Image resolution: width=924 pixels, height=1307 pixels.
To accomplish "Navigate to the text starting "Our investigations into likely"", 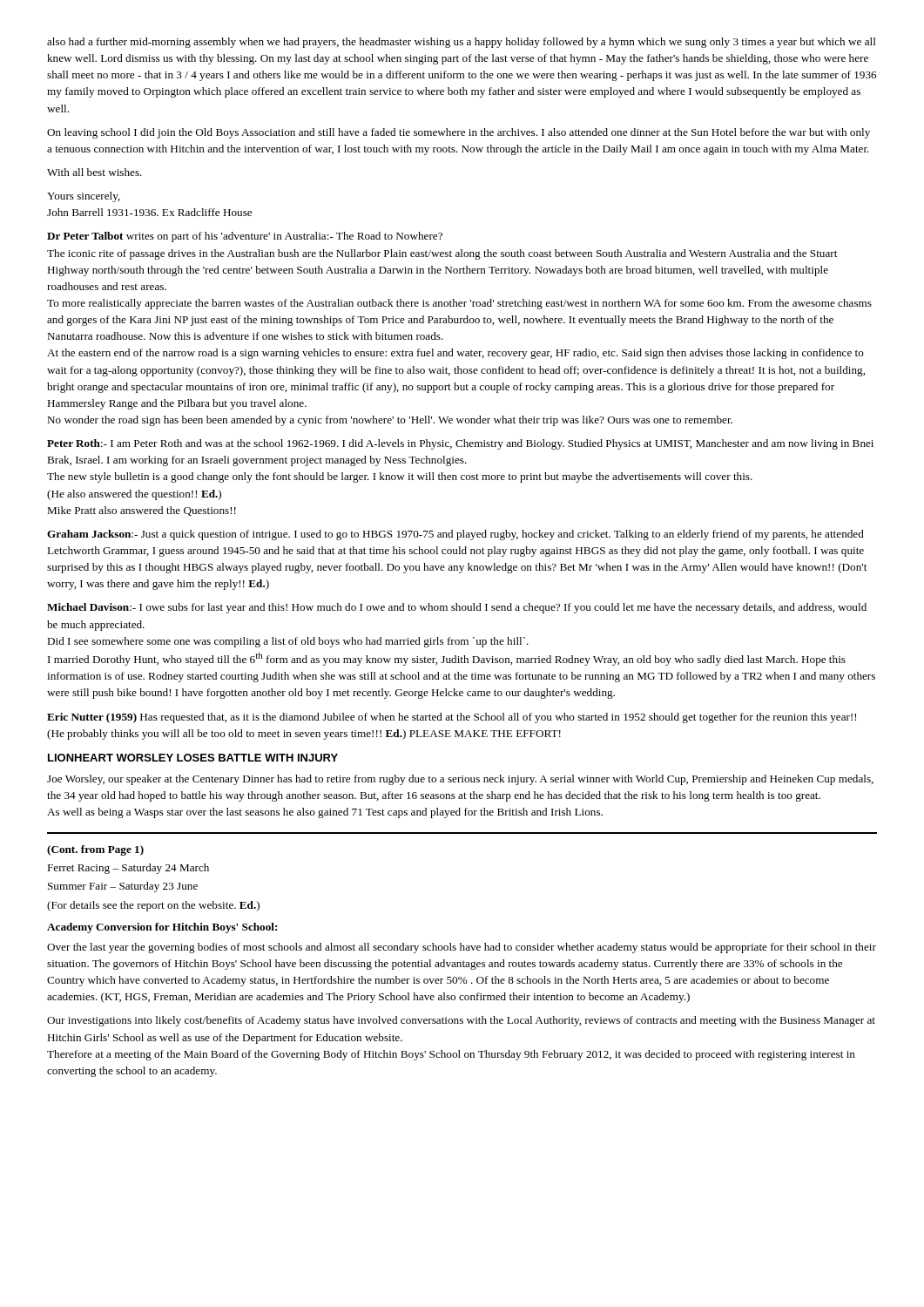I will point(462,1045).
